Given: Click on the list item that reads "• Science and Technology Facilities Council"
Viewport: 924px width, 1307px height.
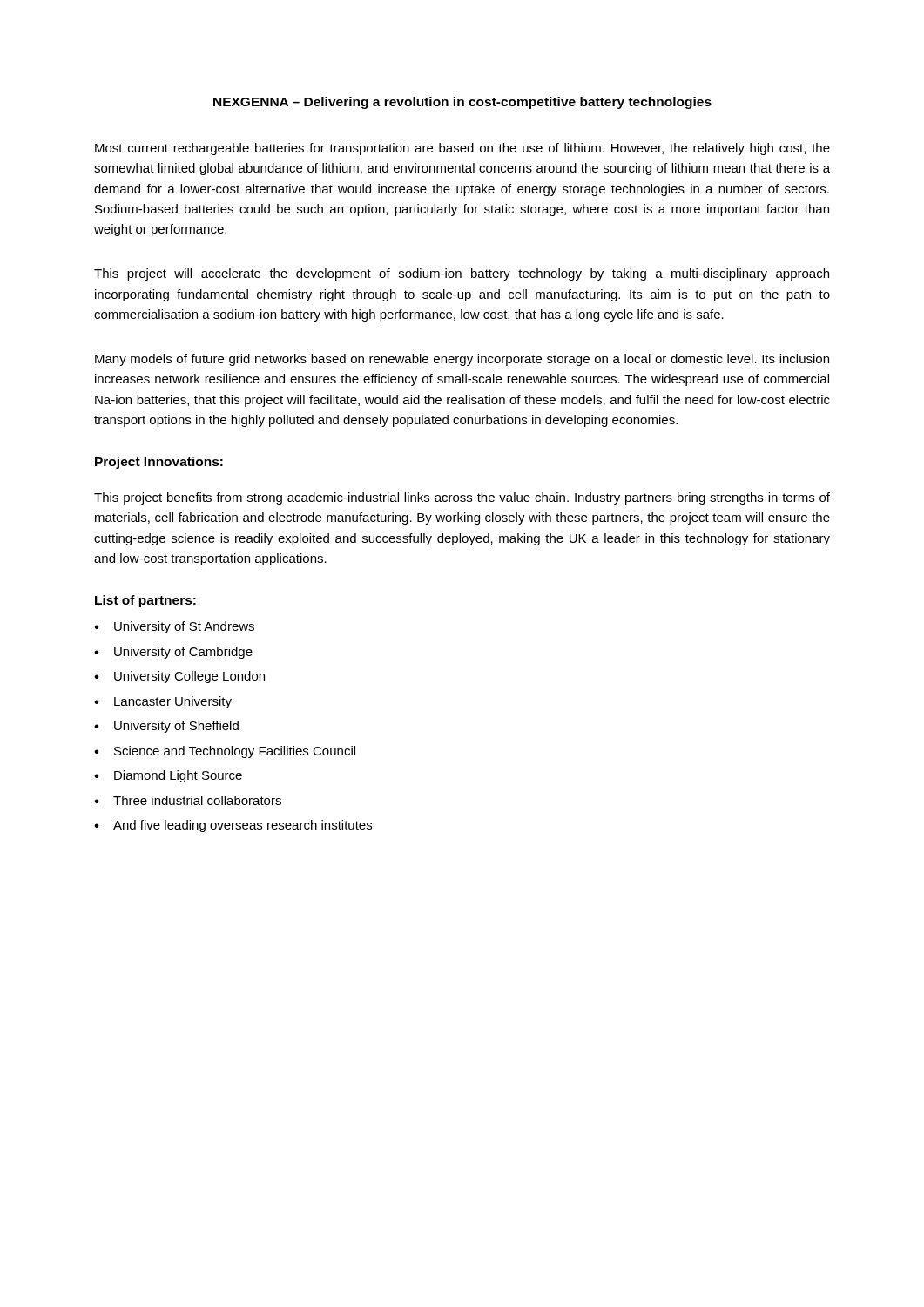Looking at the screenshot, I should pyautogui.click(x=225, y=752).
